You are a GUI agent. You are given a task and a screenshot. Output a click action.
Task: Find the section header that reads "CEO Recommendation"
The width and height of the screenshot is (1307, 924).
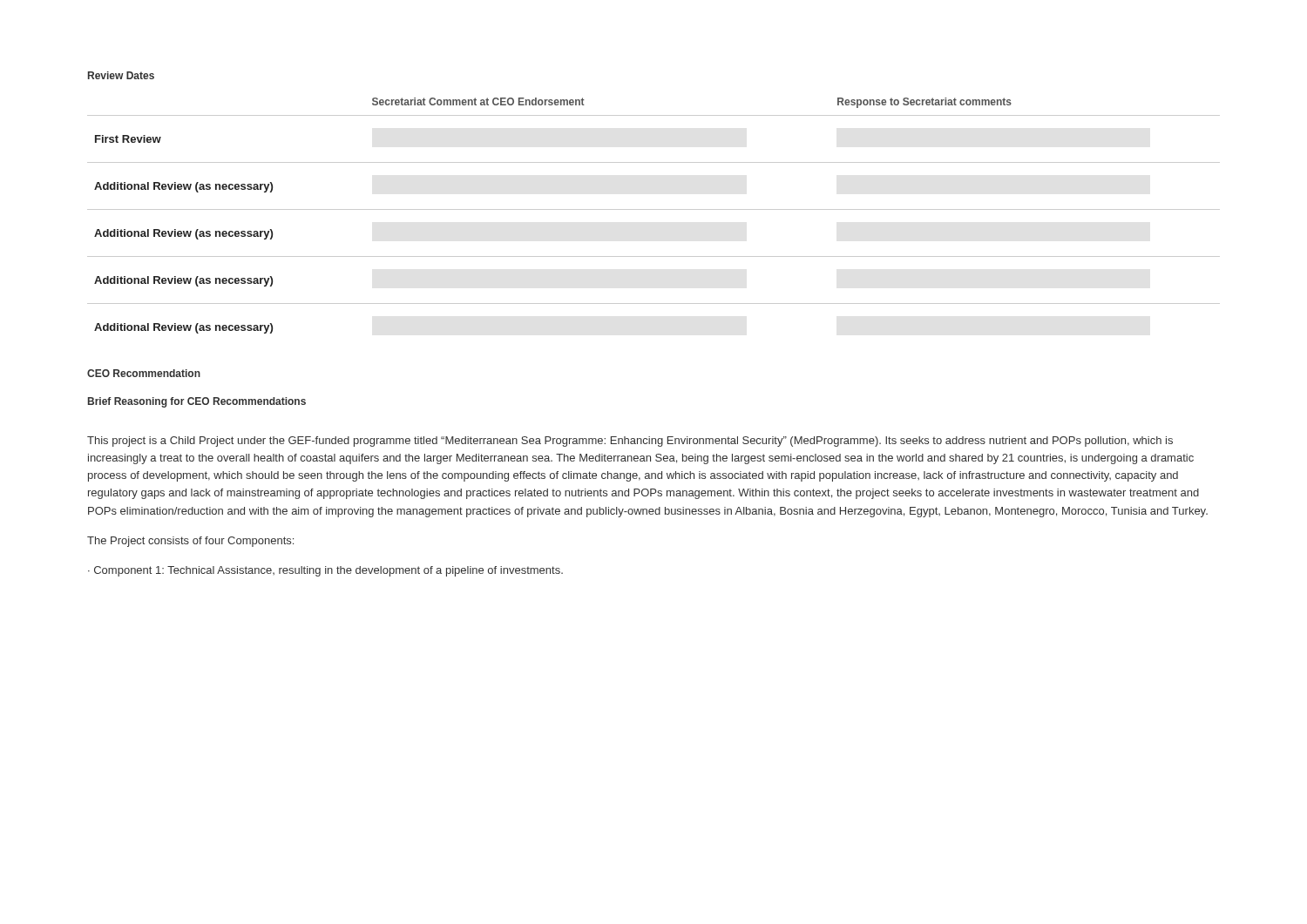(x=144, y=374)
